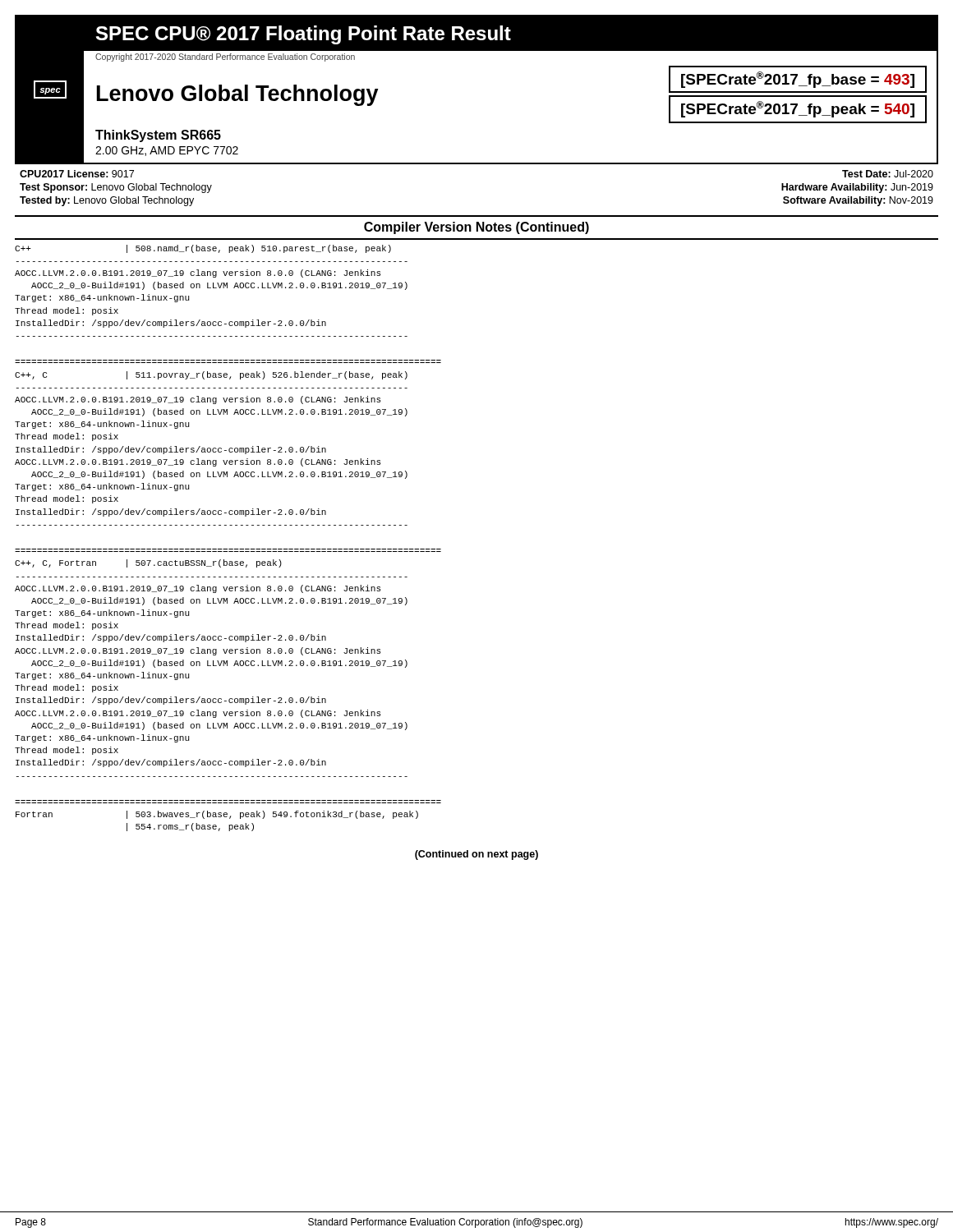Find the table that mentions "CPU2017 License: 9017"
The width and height of the screenshot is (953, 1232).
click(x=476, y=187)
